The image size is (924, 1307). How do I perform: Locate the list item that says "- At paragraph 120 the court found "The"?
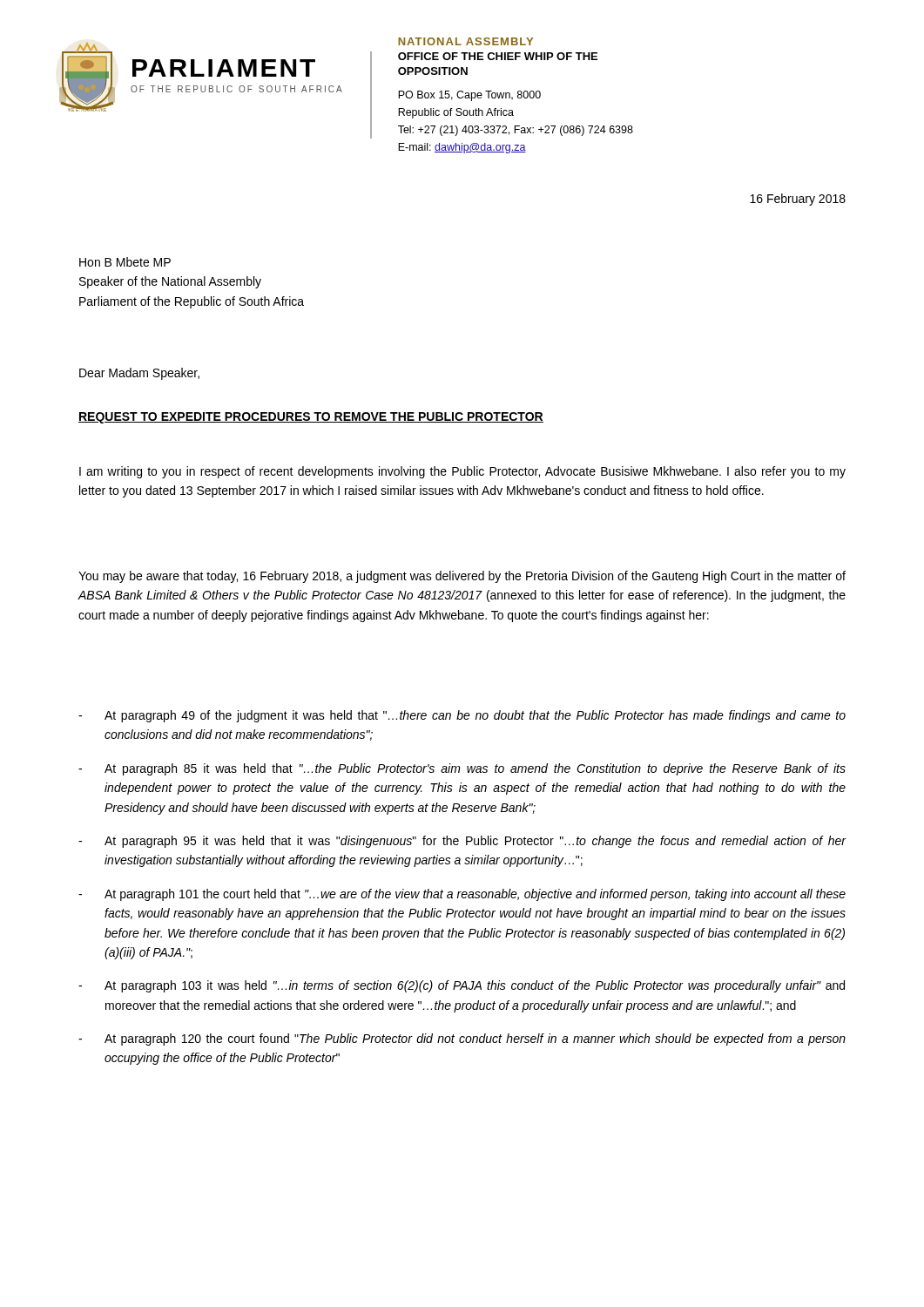[x=462, y=1049]
